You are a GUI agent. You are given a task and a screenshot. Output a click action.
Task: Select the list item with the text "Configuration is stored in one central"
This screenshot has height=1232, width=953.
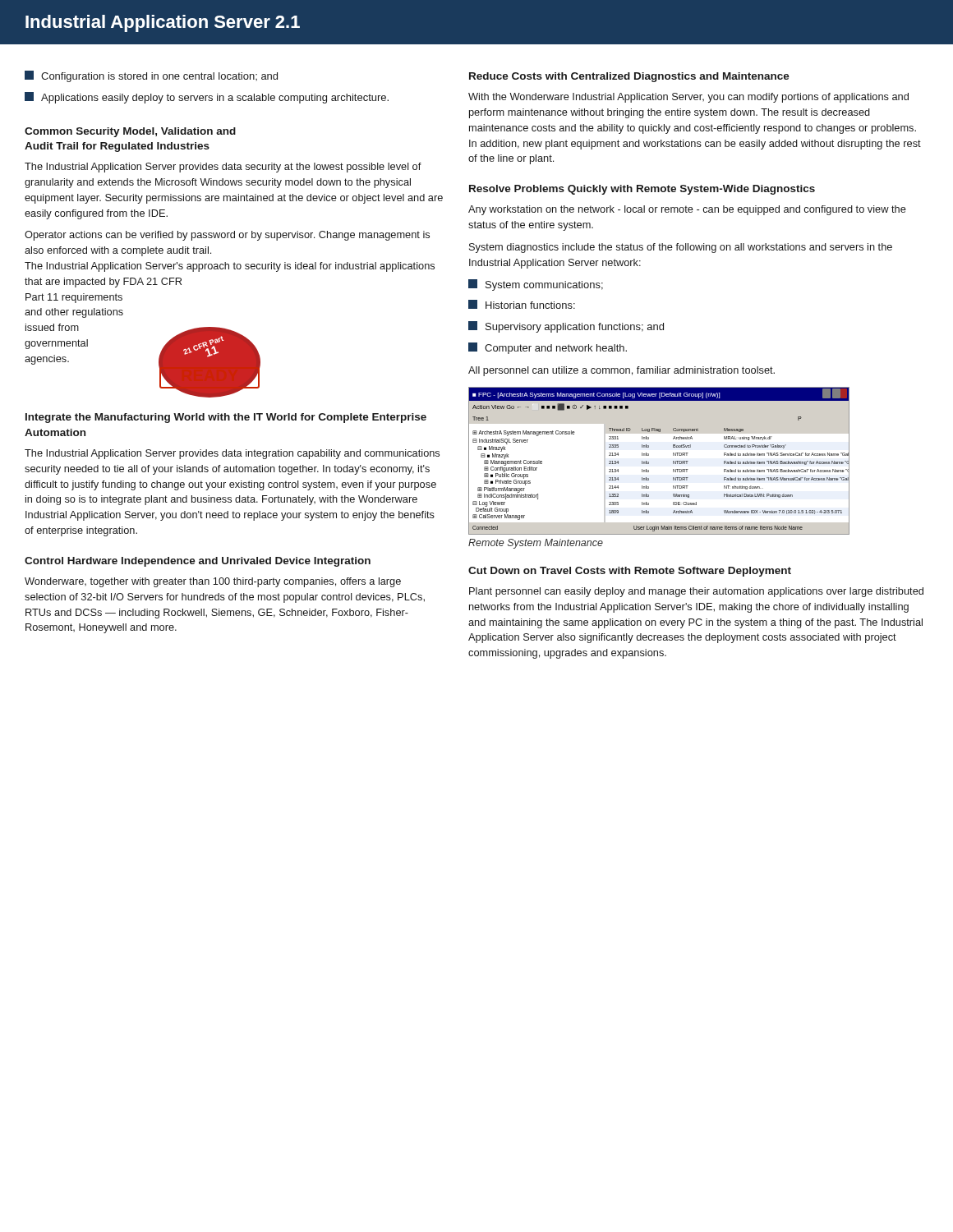pyautogui.click(x=152, y=77)
